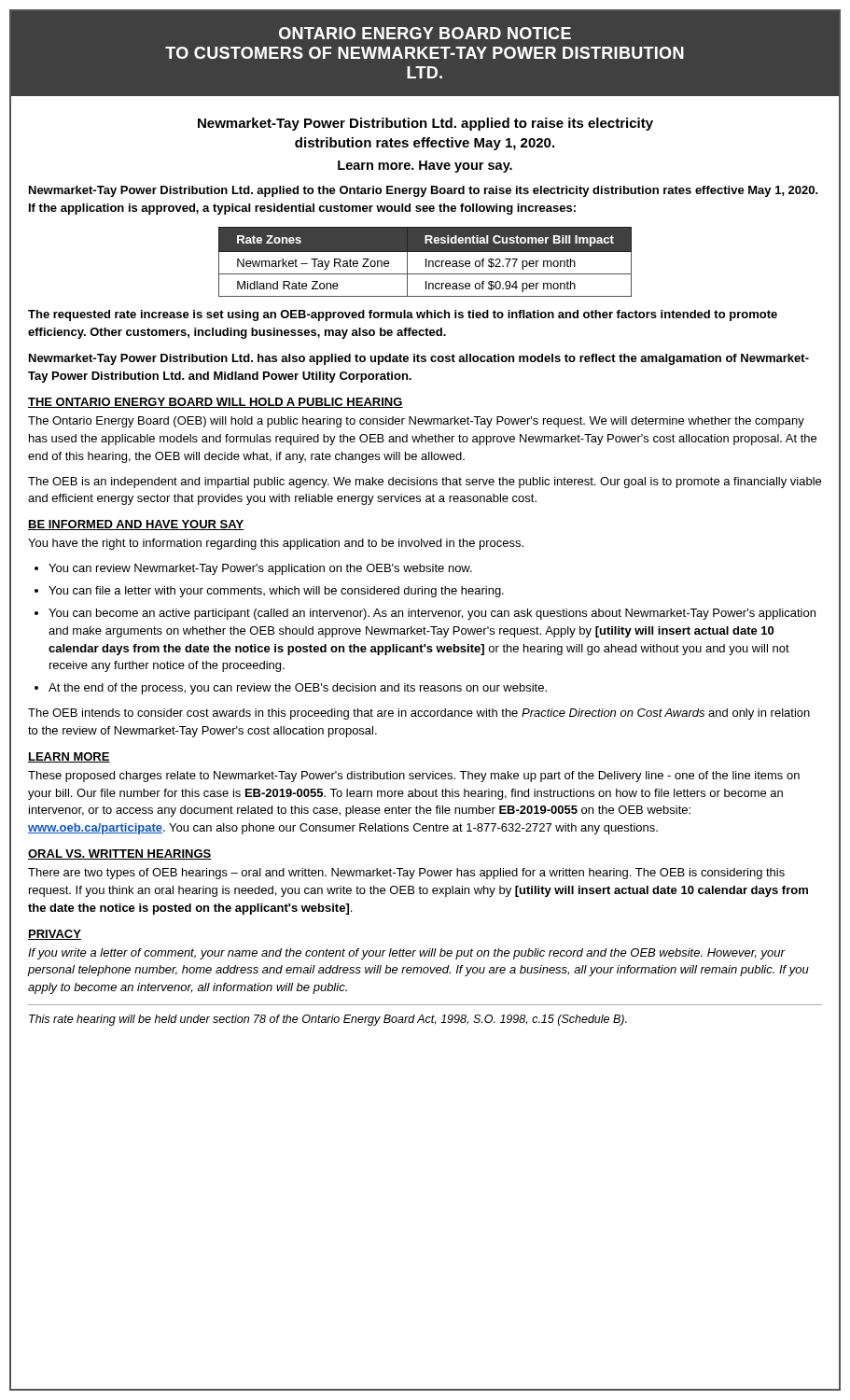Select the region starting "If you write a letter of"
This screenshot has width=850, height=1400.
(x=418, y=970)
